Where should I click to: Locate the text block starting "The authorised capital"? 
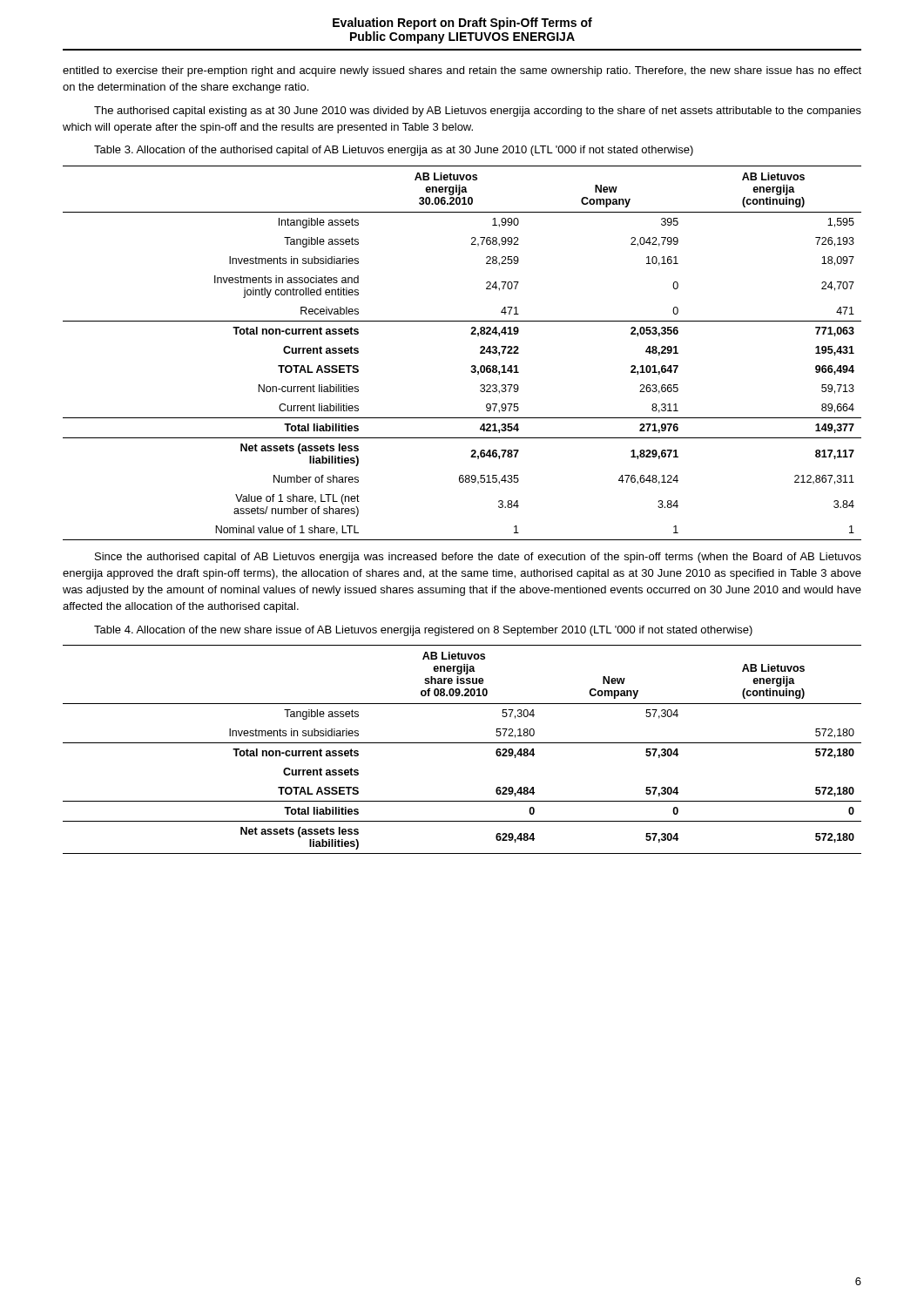pyautogui.click(x=462, y=118)
